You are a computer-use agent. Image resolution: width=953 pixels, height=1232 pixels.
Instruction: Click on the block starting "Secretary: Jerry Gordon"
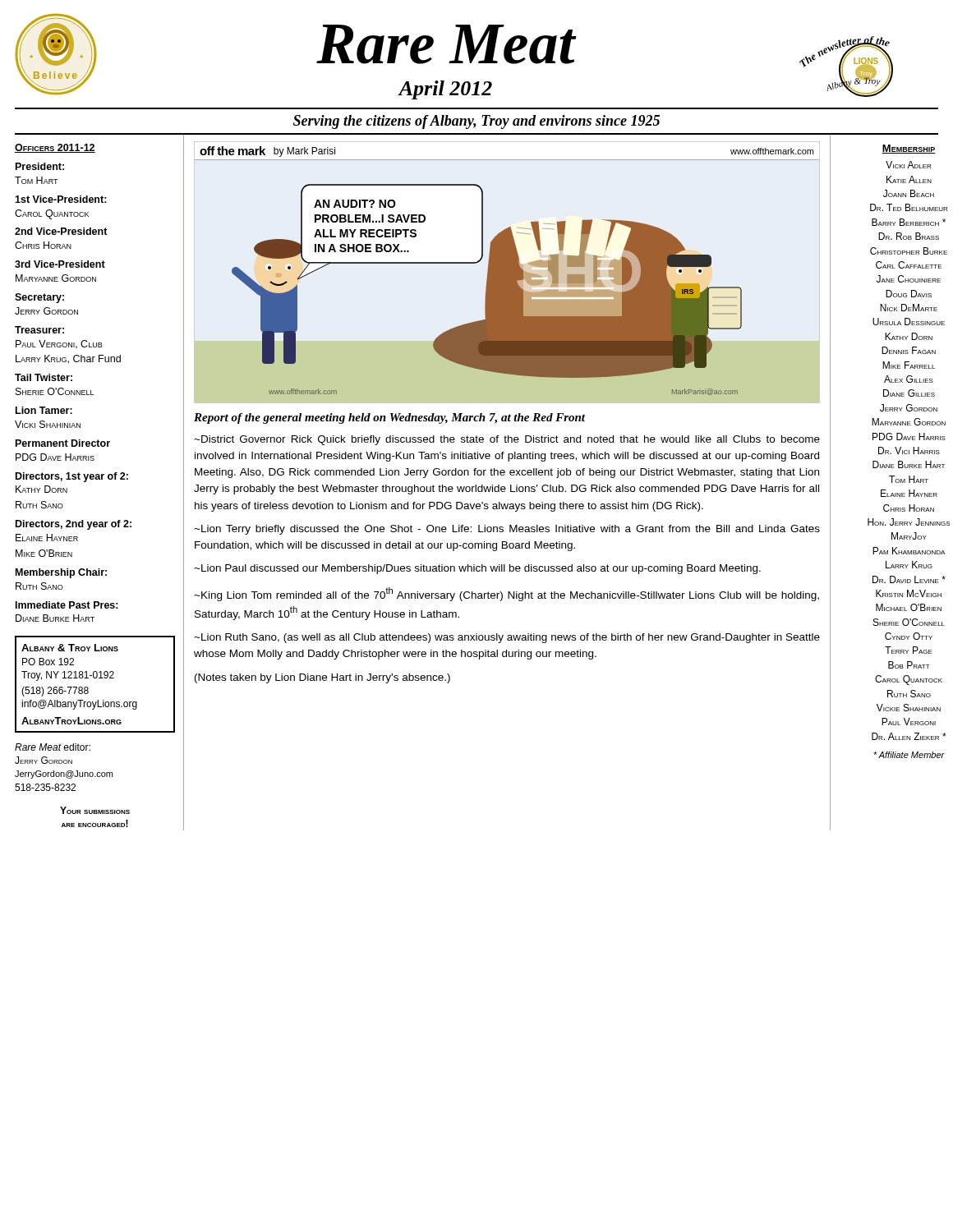click(x=39, y=298)
